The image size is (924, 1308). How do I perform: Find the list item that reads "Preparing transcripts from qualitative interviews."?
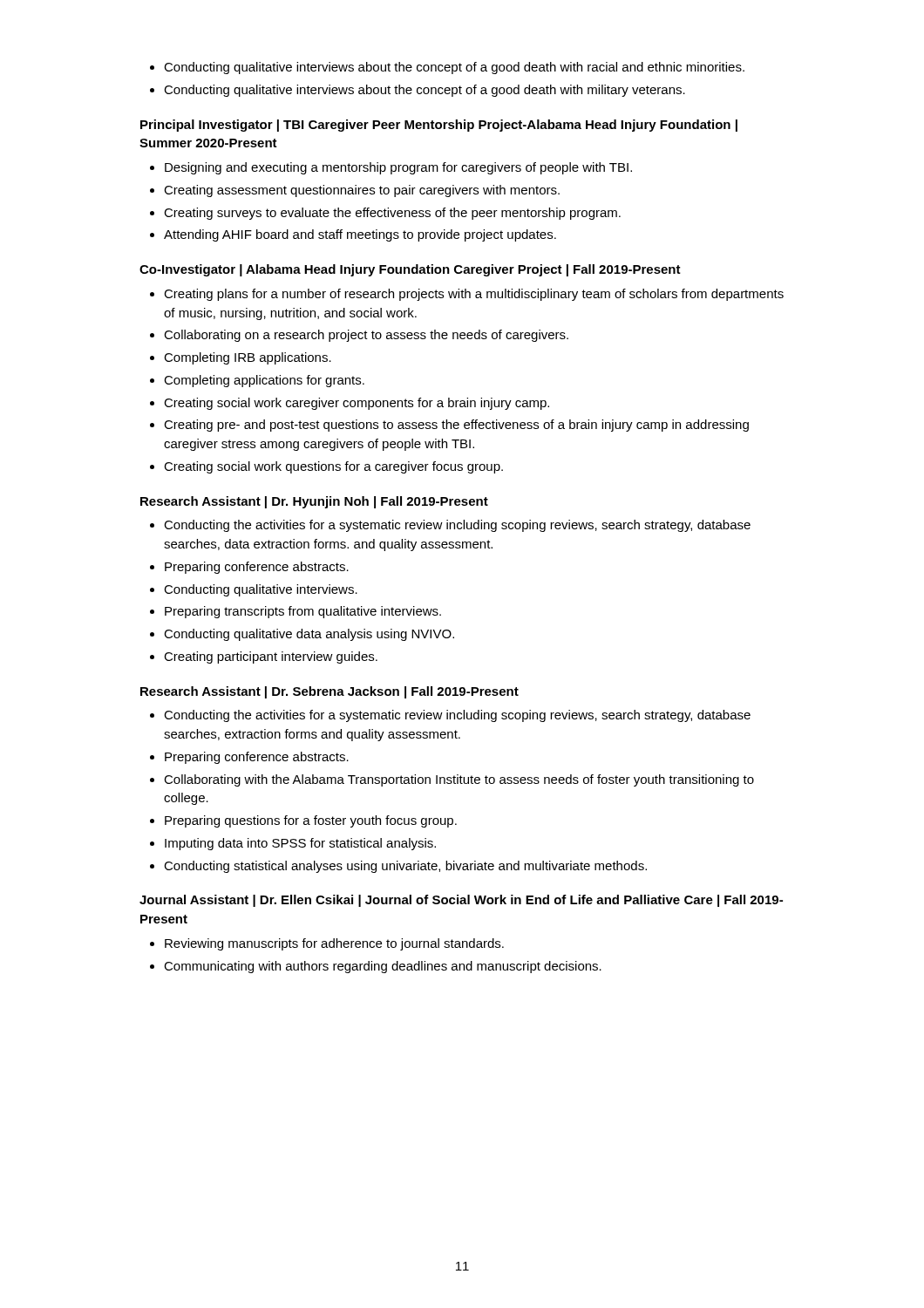(303, 612)
